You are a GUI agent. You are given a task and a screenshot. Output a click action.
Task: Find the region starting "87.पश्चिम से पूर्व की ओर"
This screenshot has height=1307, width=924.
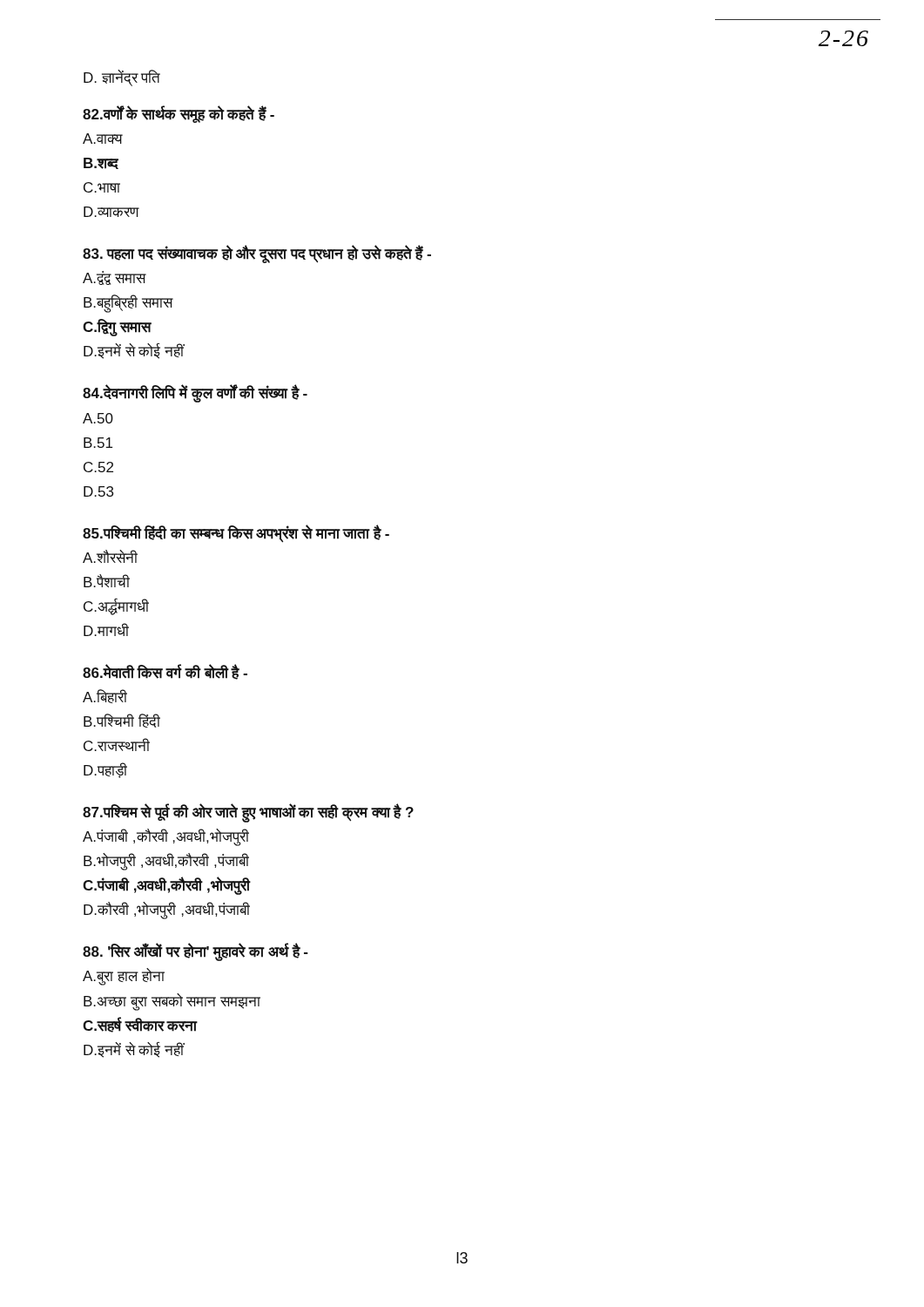click(x=248, y=862)
